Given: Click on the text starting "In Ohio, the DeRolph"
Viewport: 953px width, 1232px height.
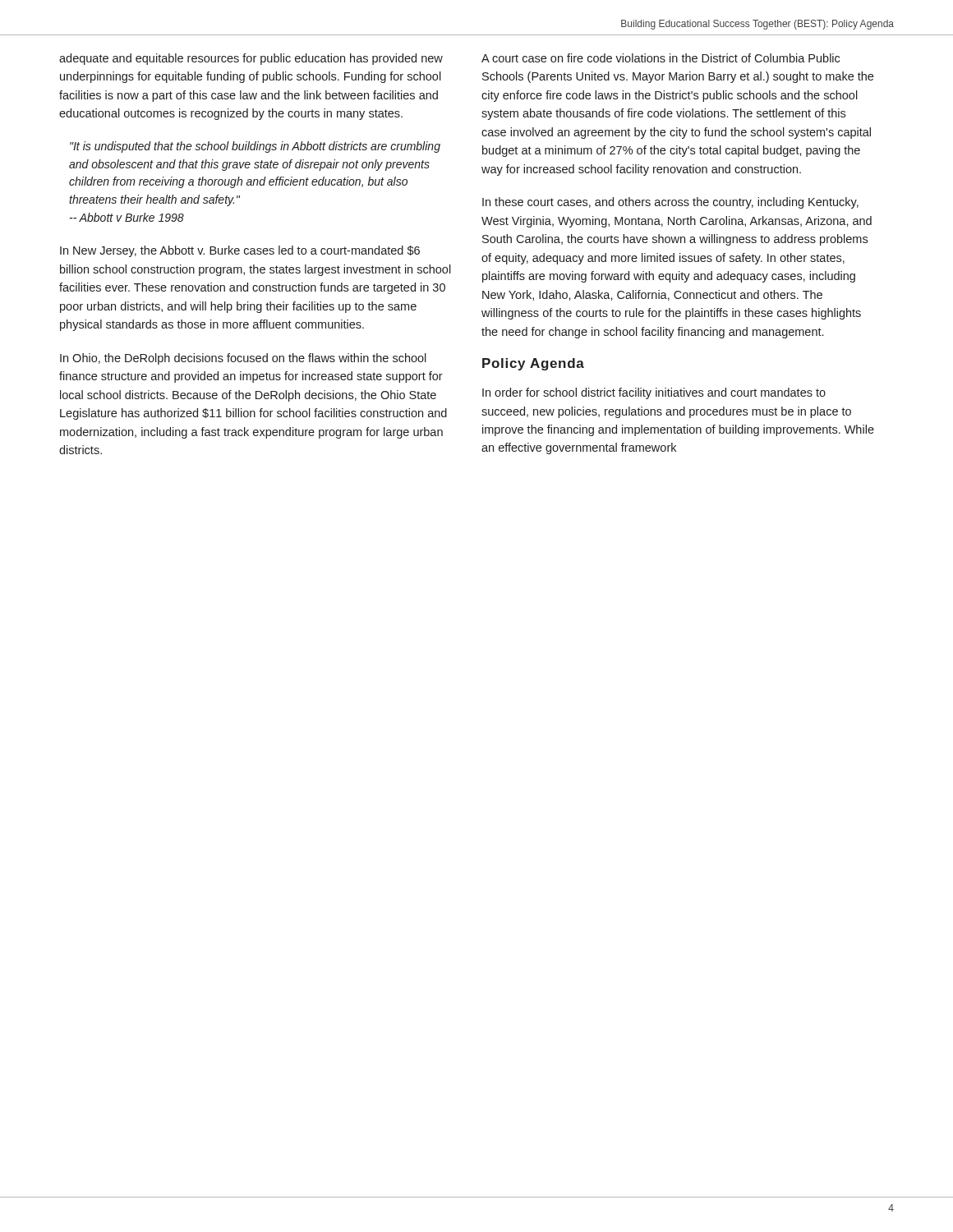Looking at the screenshot, I should point(253,404).
